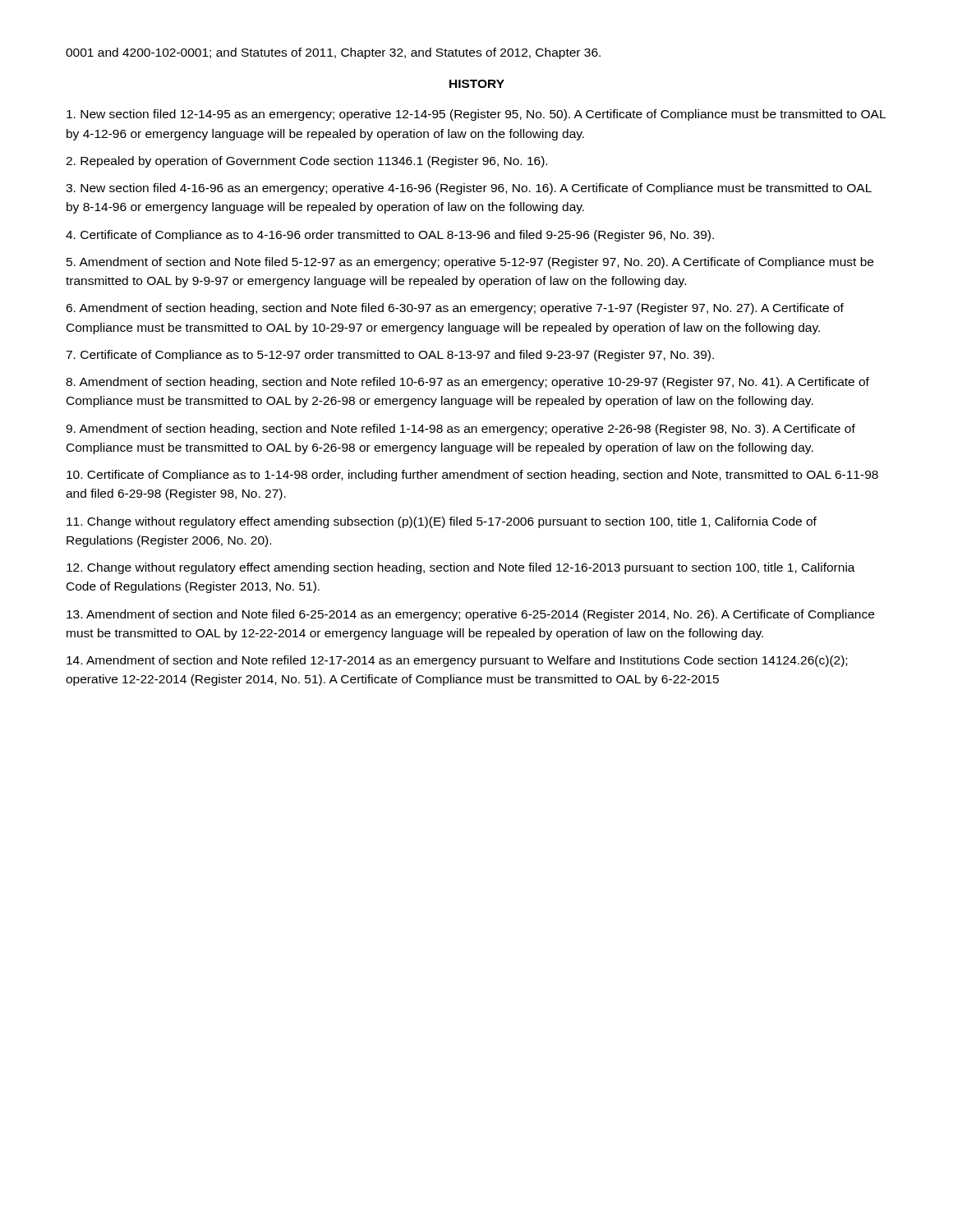Screen dimensions: 1232x953
Task: Locate the block of text that opens with "2. Repealed by operation"
Action: (x=307, y=160)
